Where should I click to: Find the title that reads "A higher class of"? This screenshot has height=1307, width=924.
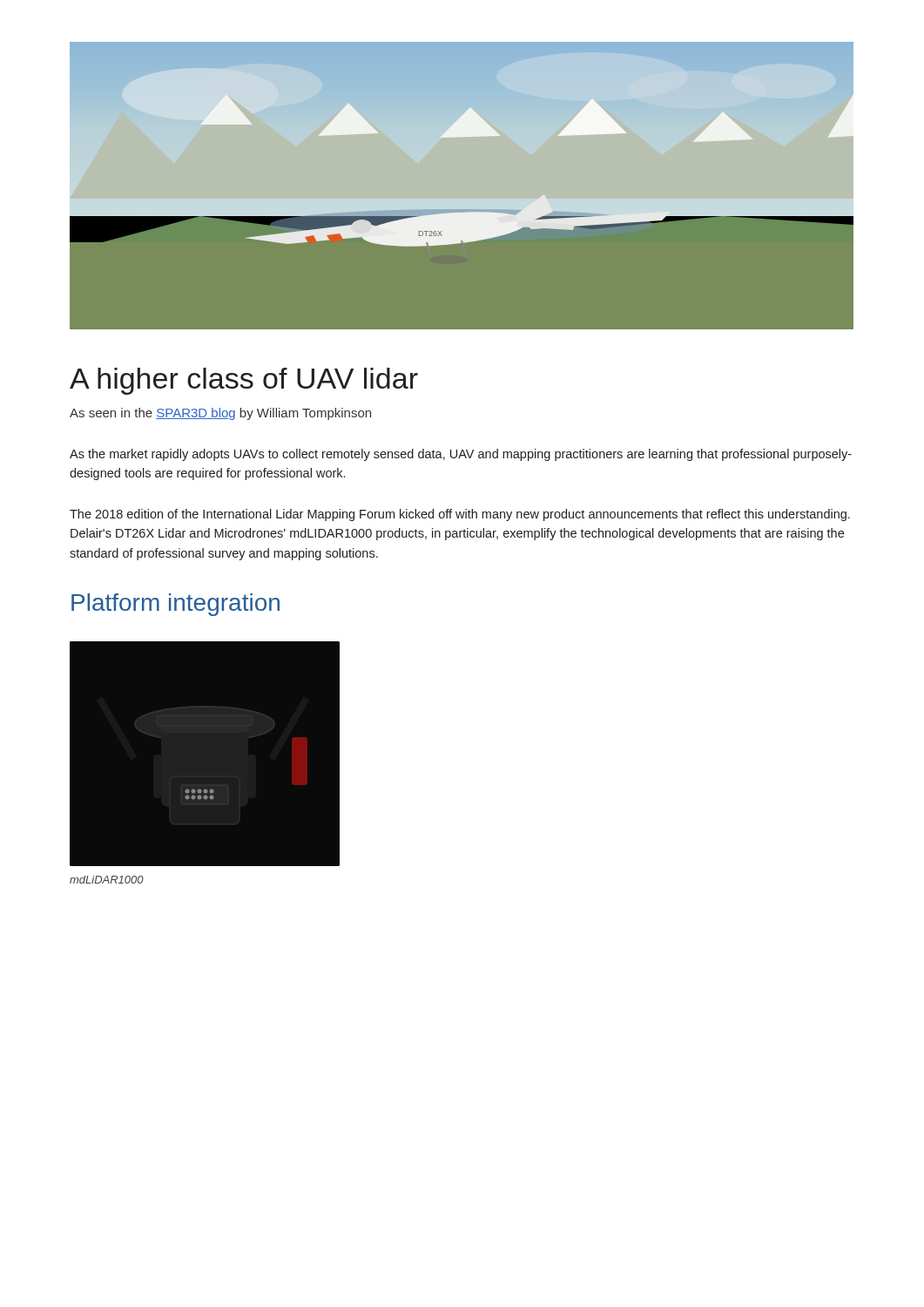(244, 381)
